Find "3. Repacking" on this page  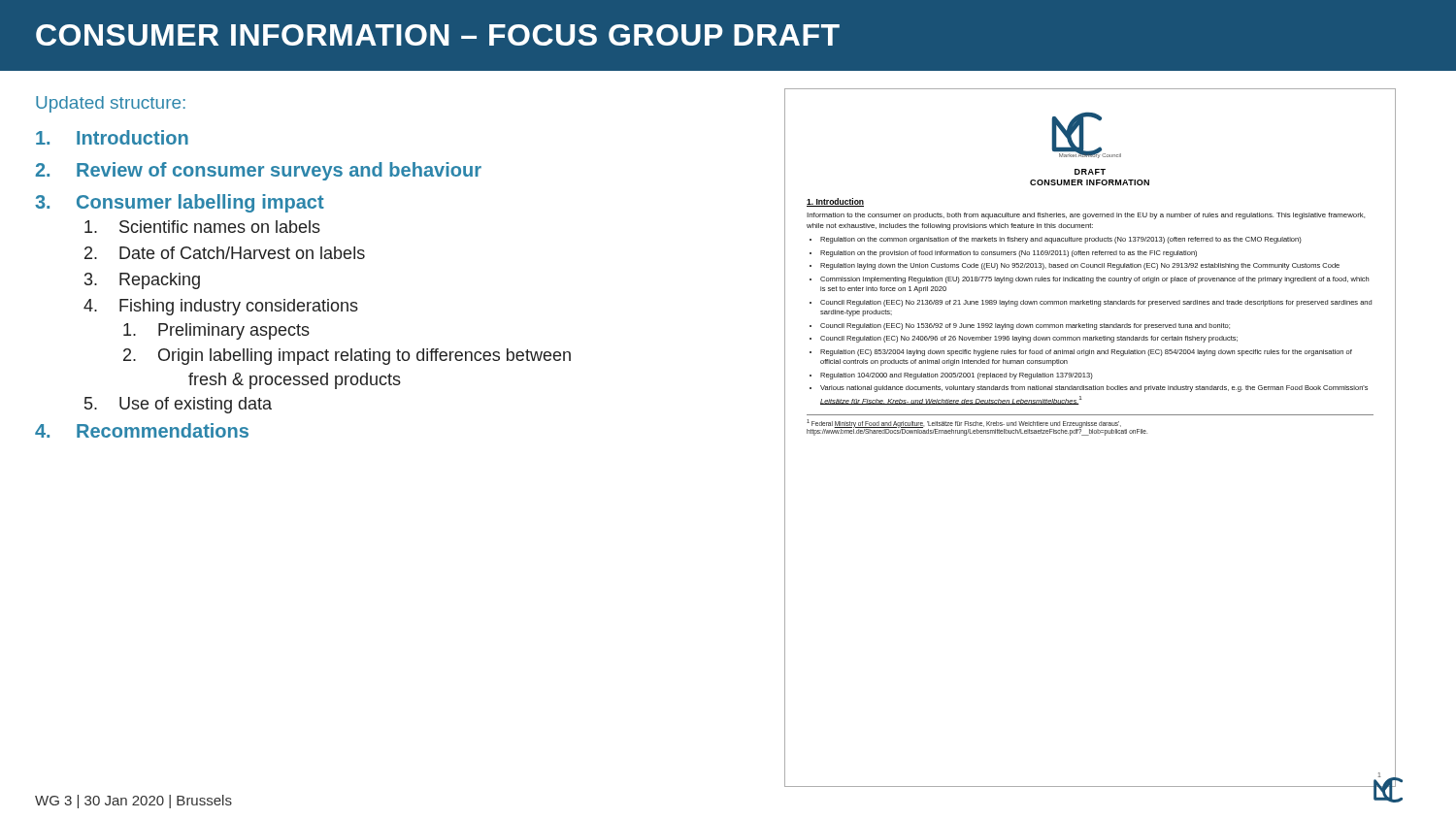pos(142,280)
